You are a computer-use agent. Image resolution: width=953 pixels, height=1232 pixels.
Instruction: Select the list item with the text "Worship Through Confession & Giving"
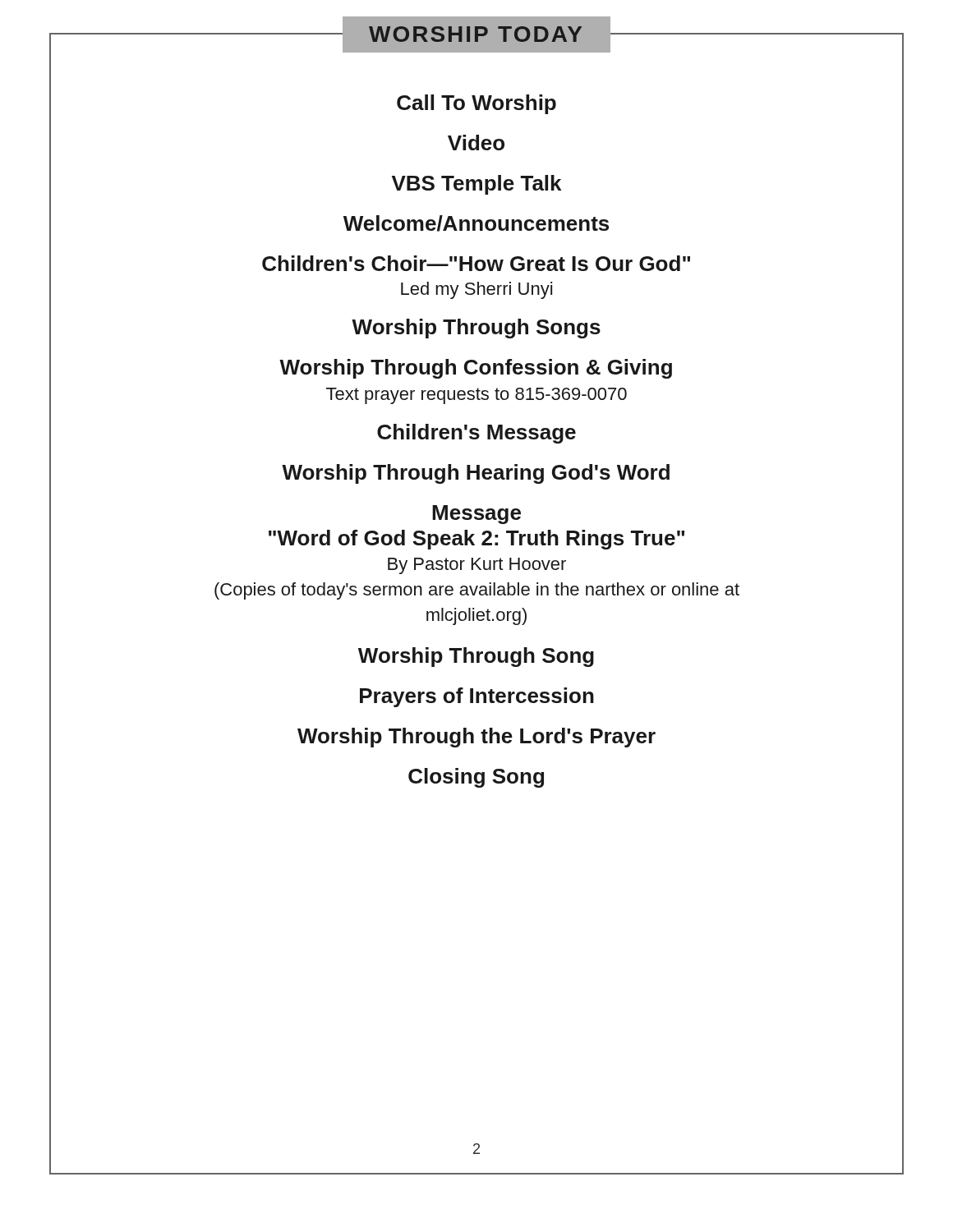pyautogui.click(x=476, y=368)
